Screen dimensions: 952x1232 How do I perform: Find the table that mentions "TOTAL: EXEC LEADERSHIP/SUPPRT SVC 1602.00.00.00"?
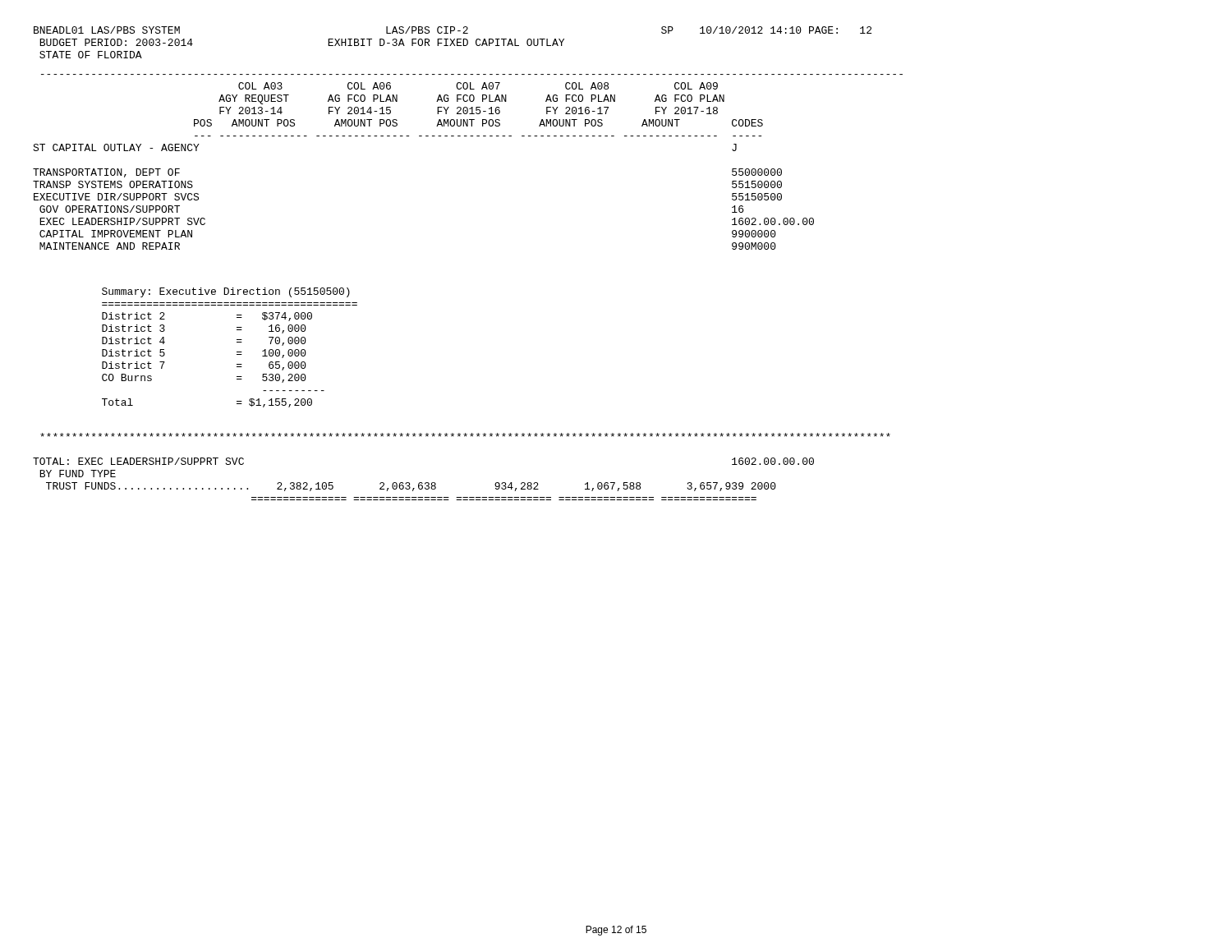616,474
